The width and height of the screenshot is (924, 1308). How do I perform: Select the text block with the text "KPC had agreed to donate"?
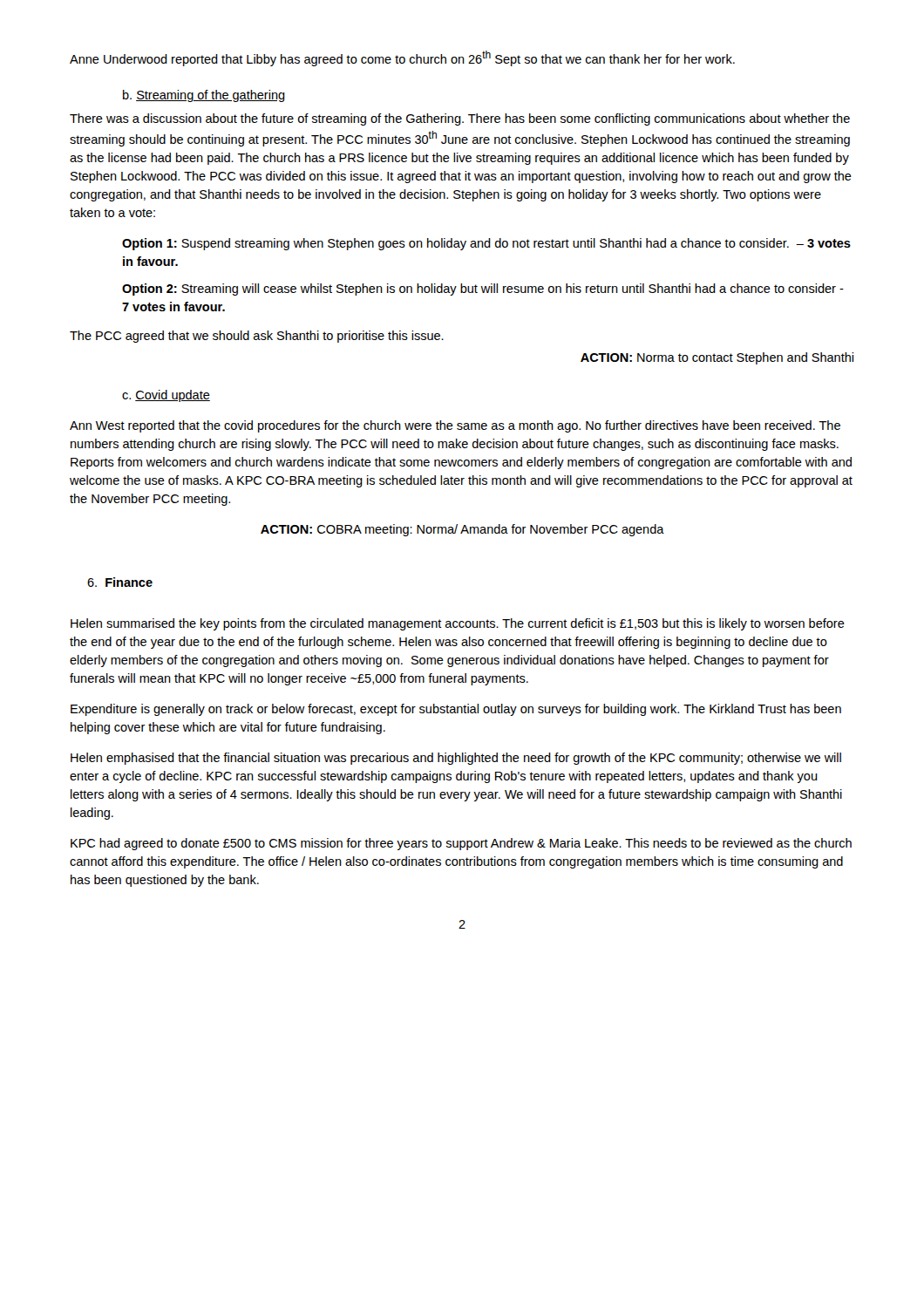pyautogui.click(x=462, y=862)
